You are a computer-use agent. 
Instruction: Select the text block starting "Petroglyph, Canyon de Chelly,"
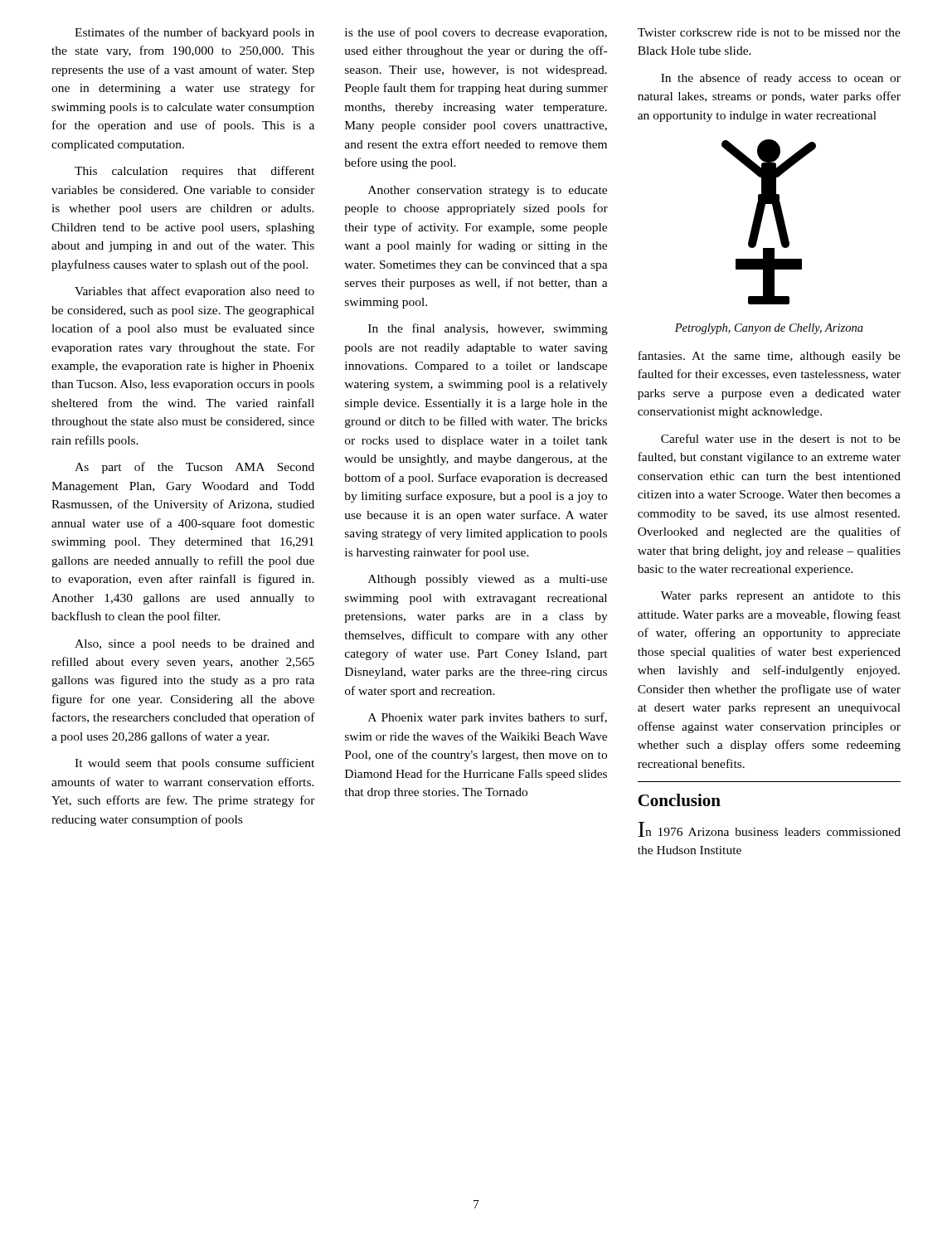pyautogui.click(x=769, y=327)
